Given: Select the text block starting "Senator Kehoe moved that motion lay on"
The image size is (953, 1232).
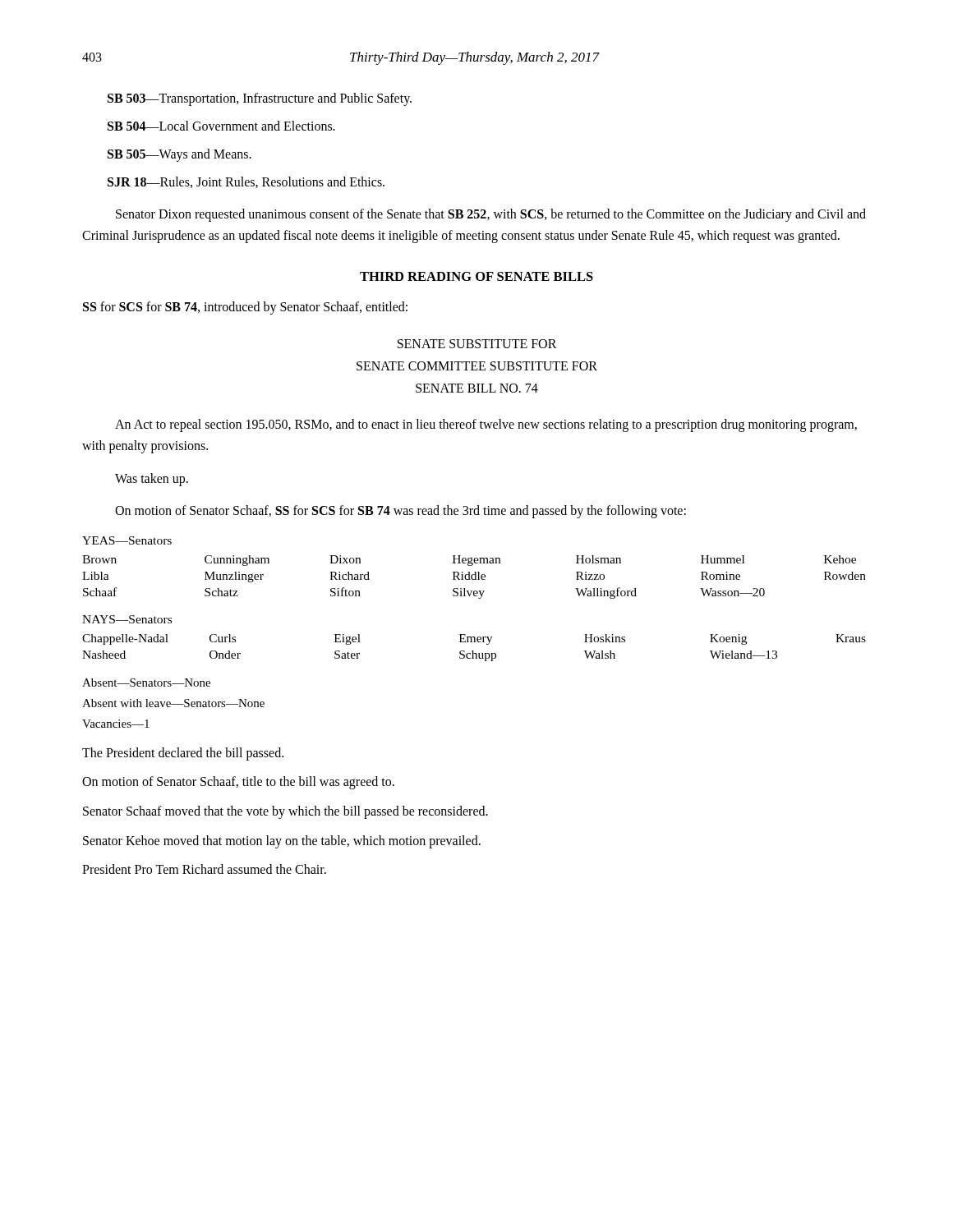Looking at the screenshot, I should tap(282, 840).
